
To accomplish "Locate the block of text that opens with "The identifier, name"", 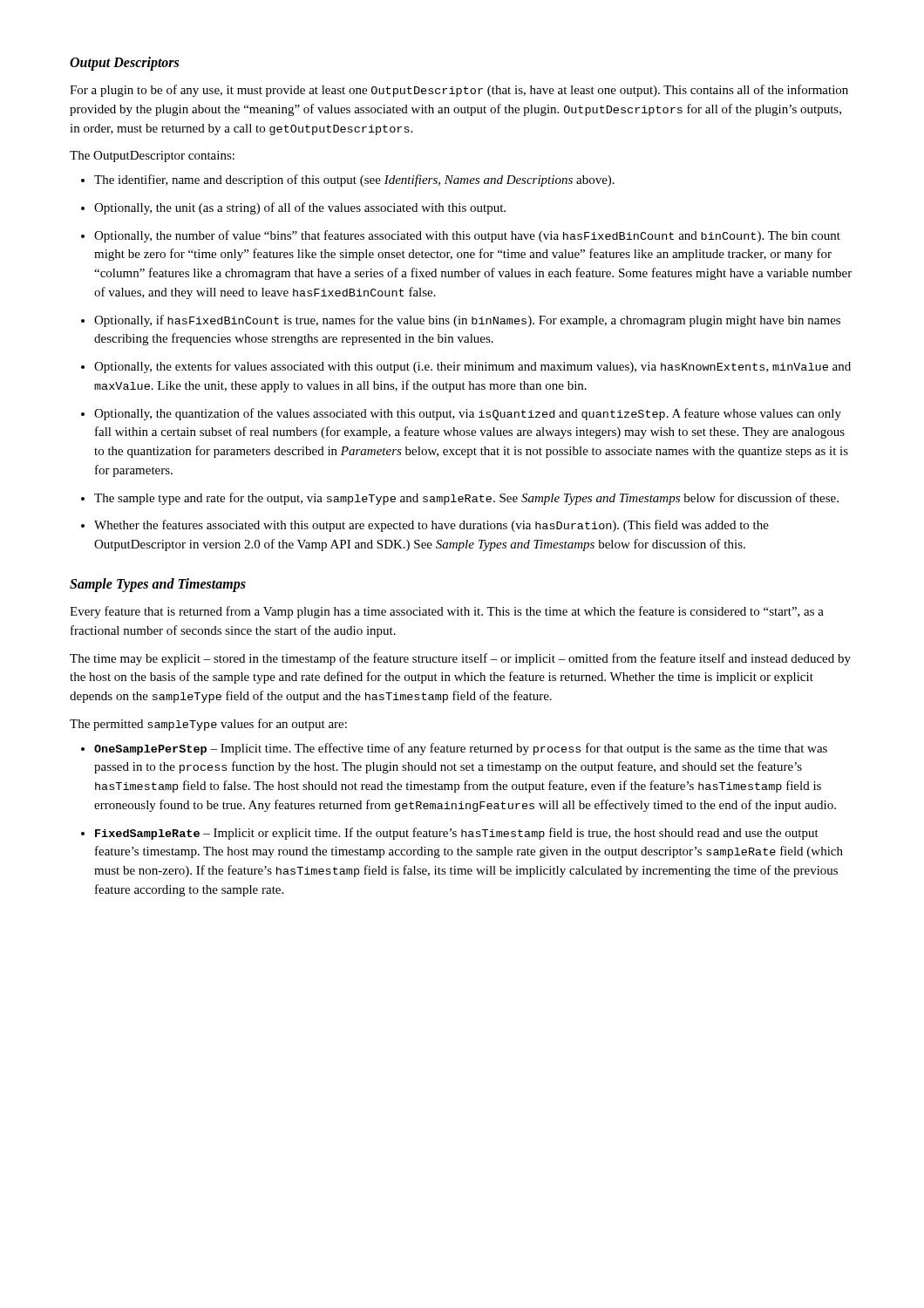I will pos(355,180).
